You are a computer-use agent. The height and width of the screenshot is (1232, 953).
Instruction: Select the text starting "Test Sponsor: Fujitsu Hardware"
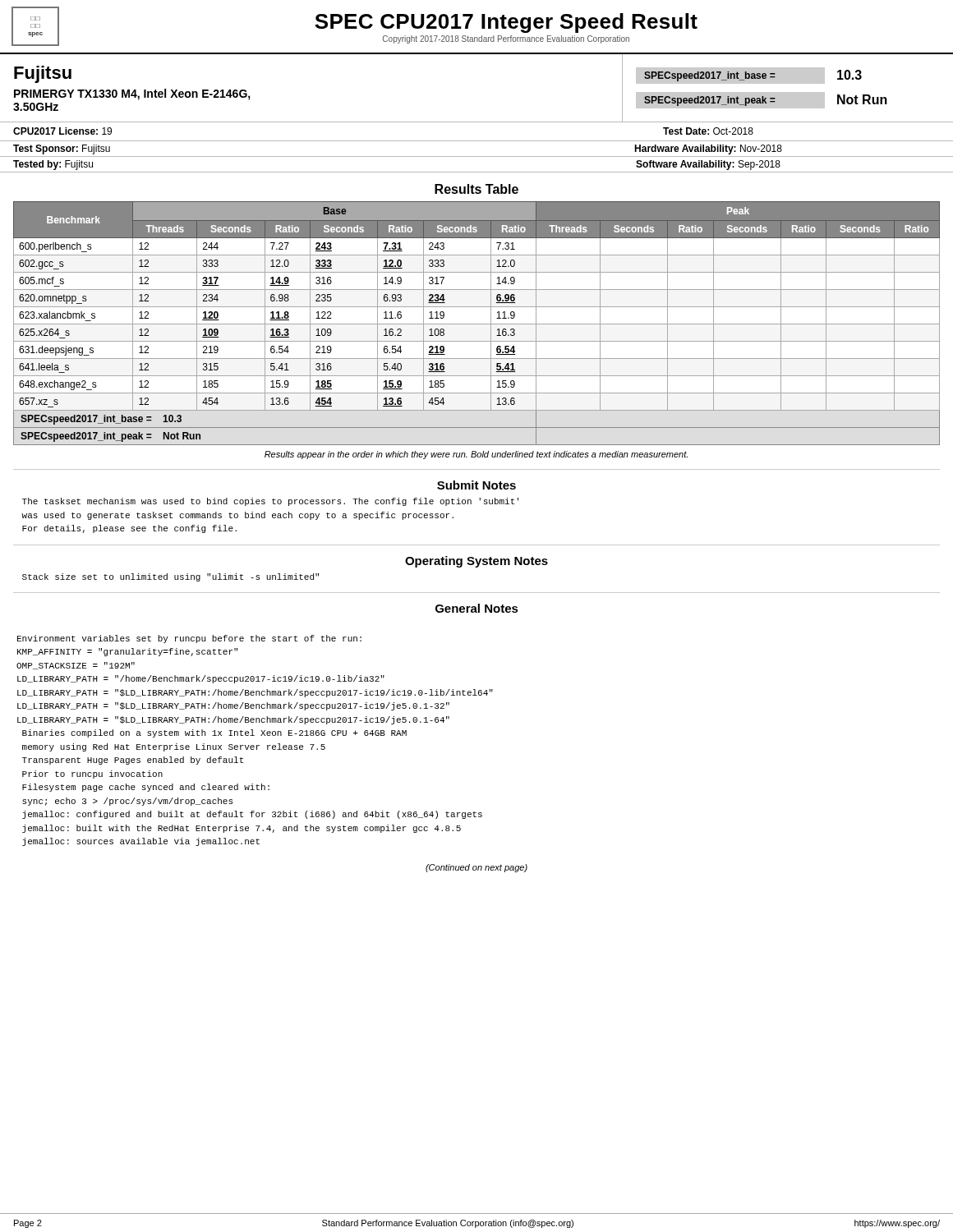476,149
